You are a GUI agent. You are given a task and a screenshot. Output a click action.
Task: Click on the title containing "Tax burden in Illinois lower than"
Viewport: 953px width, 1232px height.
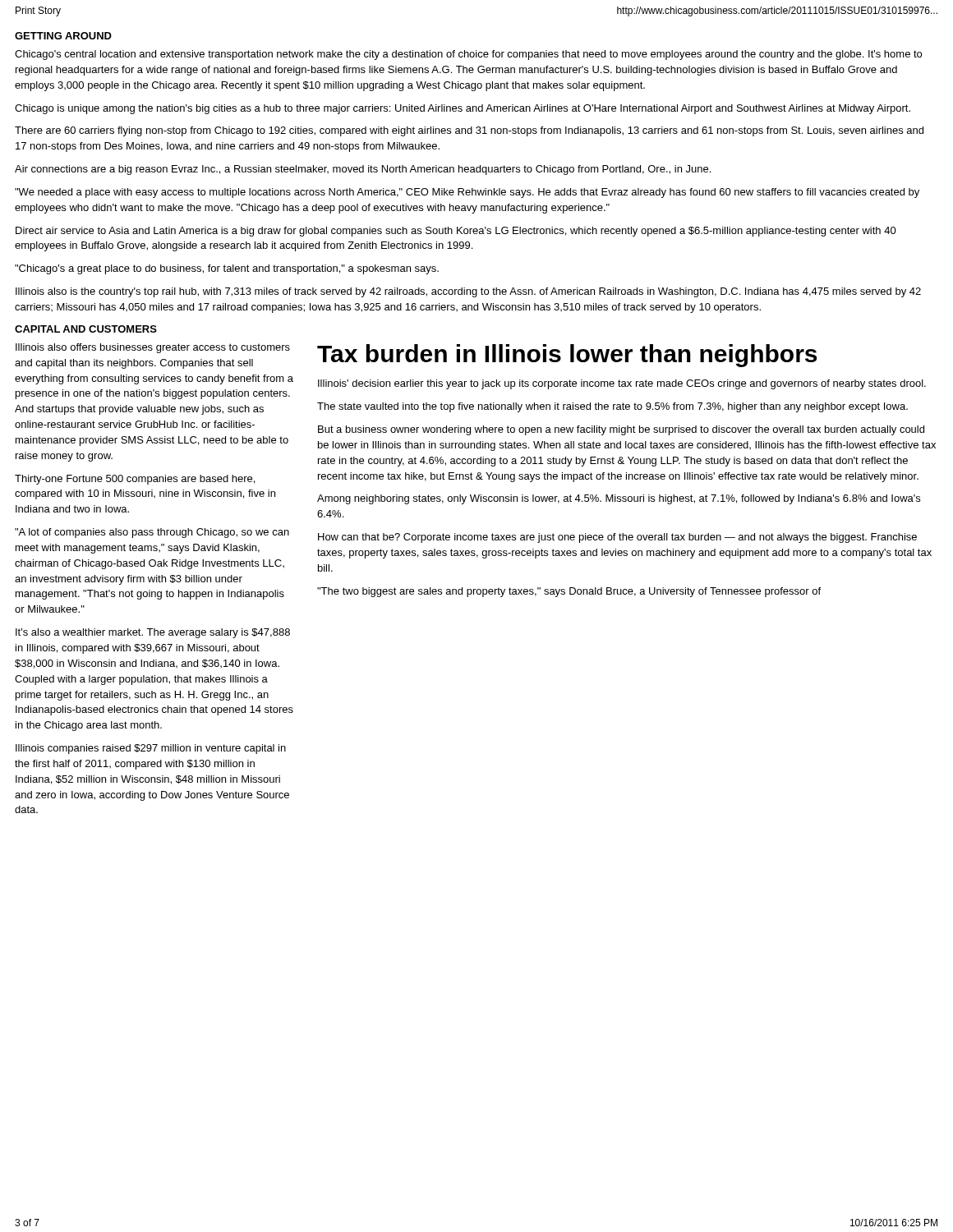point(568,353)
